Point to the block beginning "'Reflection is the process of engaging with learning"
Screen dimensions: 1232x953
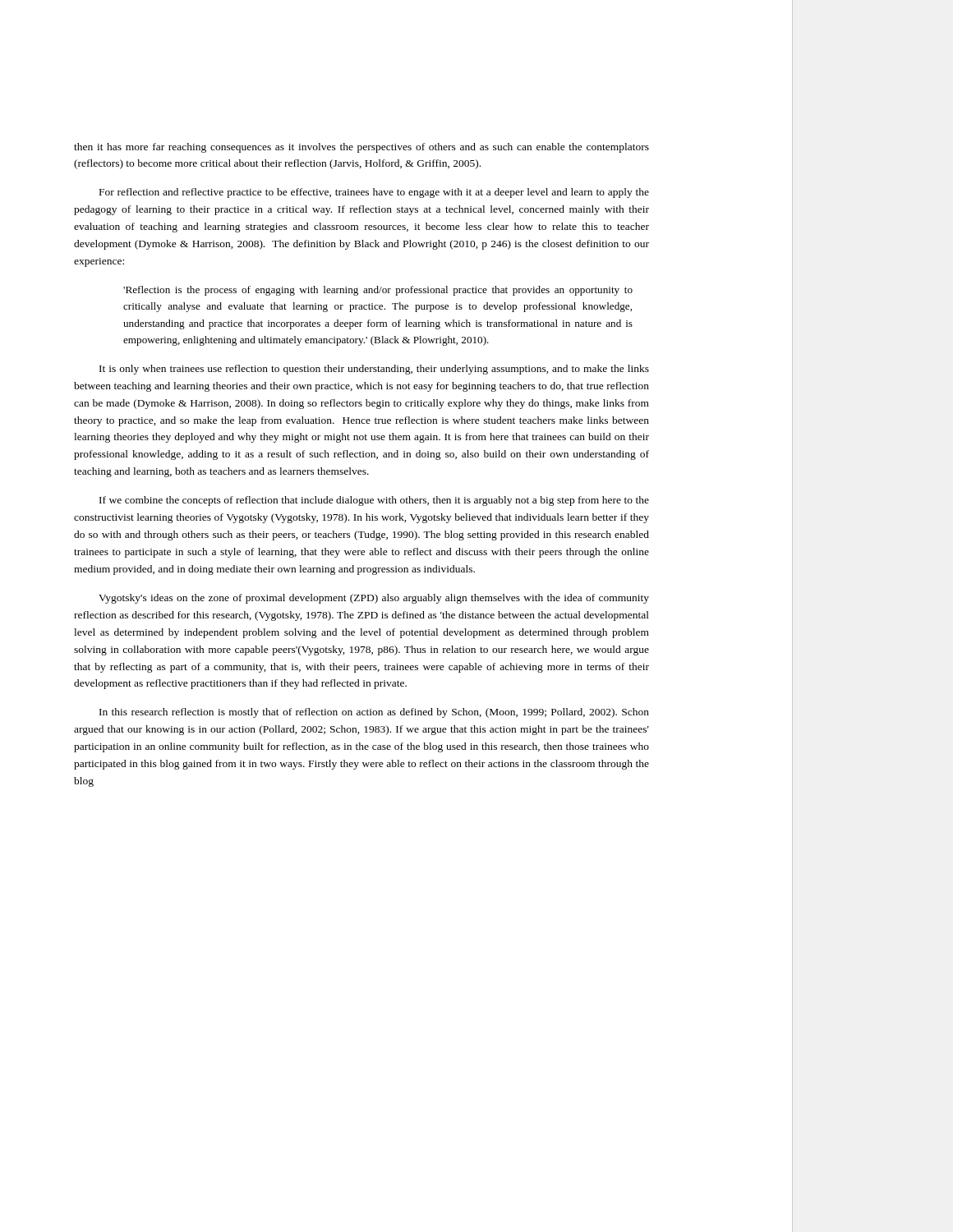(378, 315)
